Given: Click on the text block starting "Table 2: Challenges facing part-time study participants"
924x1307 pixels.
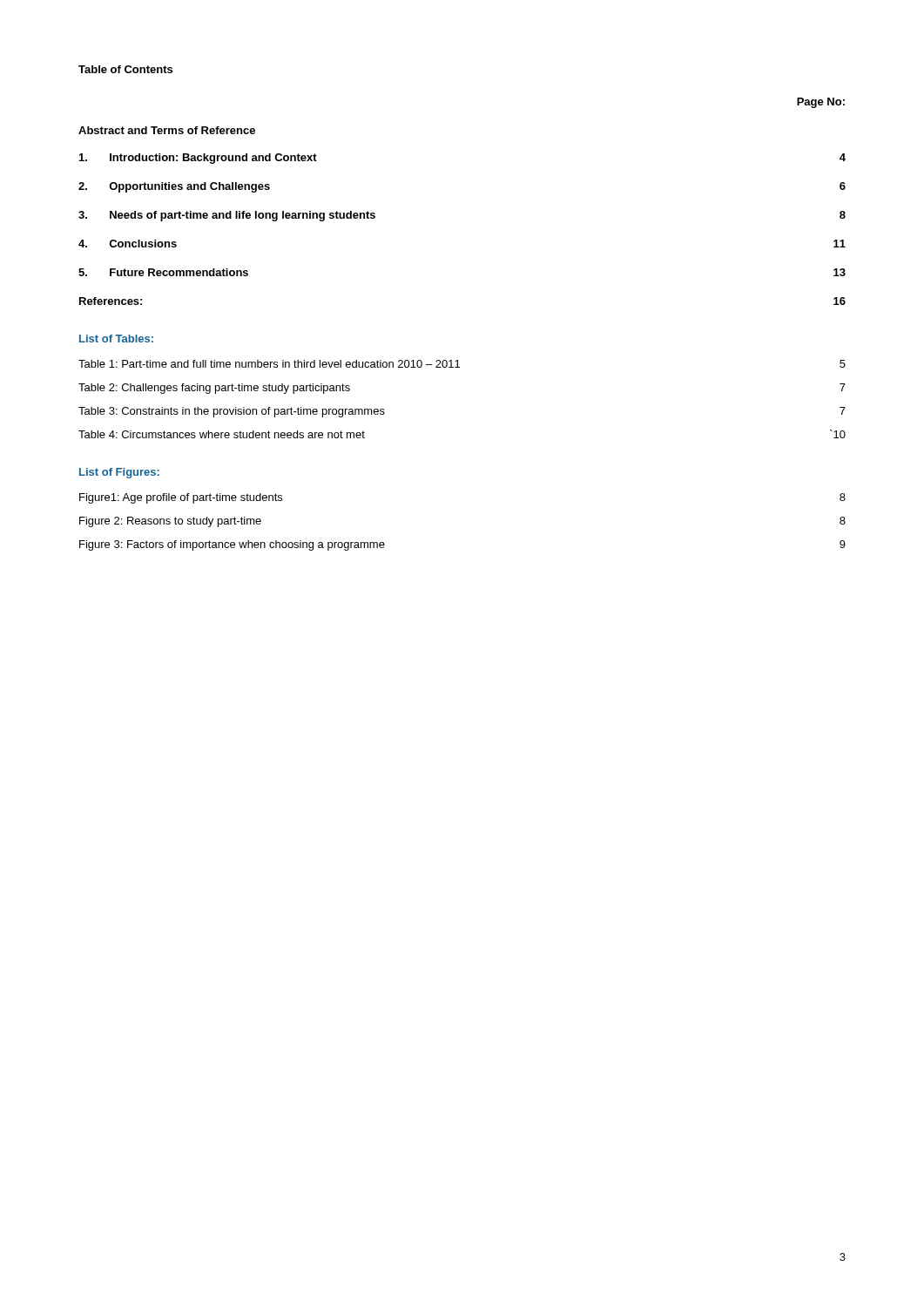Looking at the screenshot, I should (219, 388).
